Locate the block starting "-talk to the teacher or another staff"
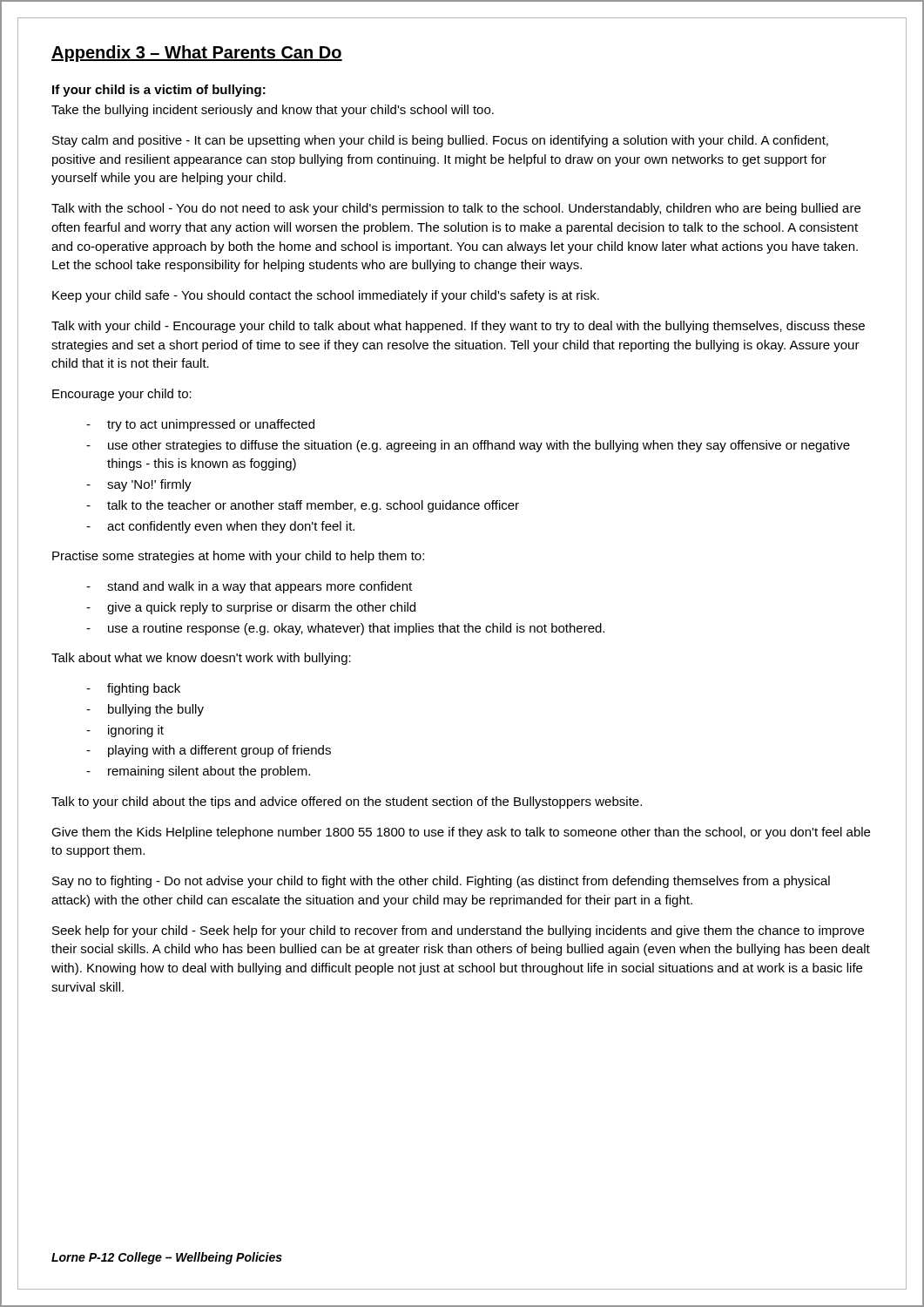Viewport: 924px width, 1307px height. (x=479, y=505)
